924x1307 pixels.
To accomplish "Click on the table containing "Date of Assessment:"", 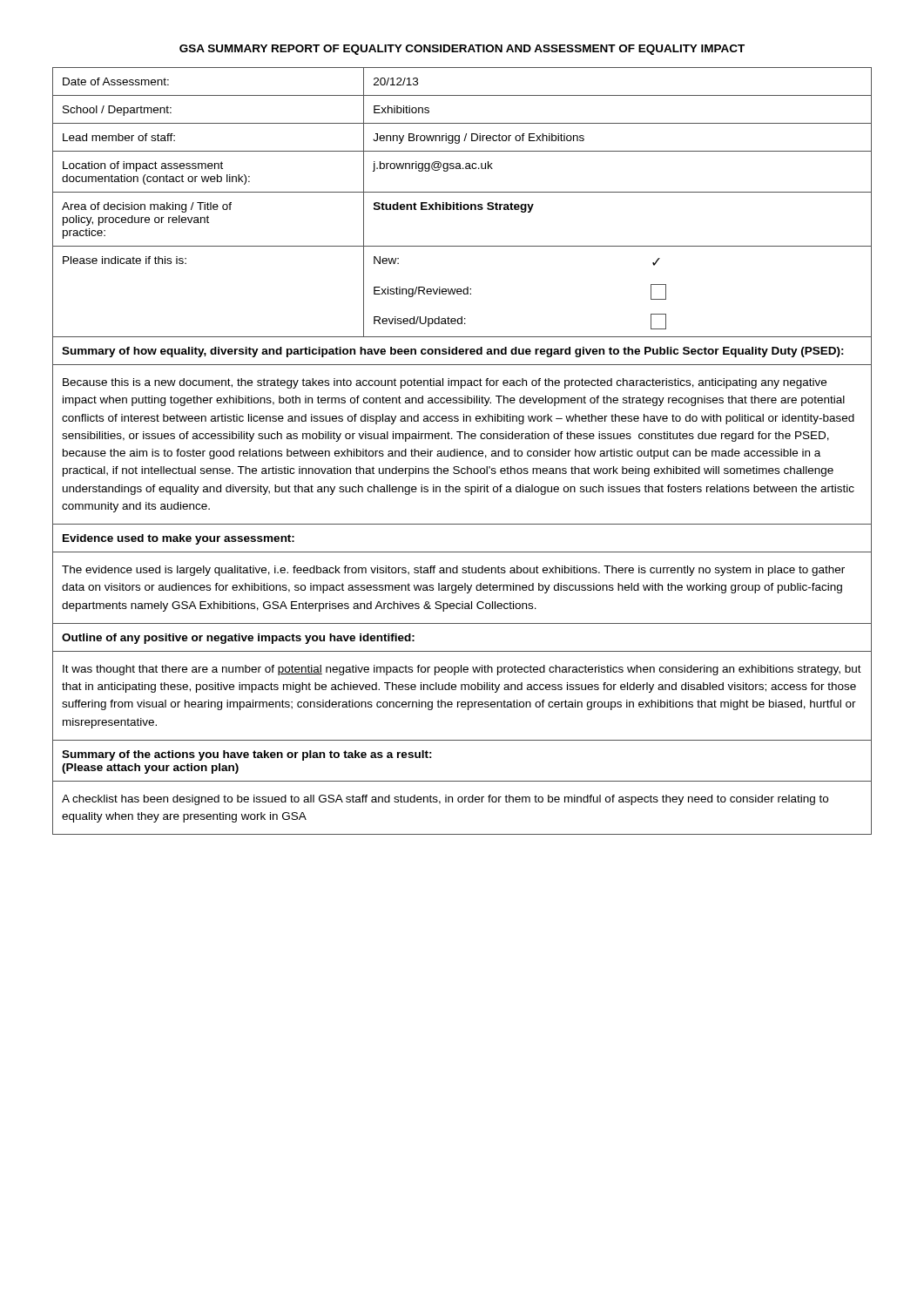I will click(462, 451).
